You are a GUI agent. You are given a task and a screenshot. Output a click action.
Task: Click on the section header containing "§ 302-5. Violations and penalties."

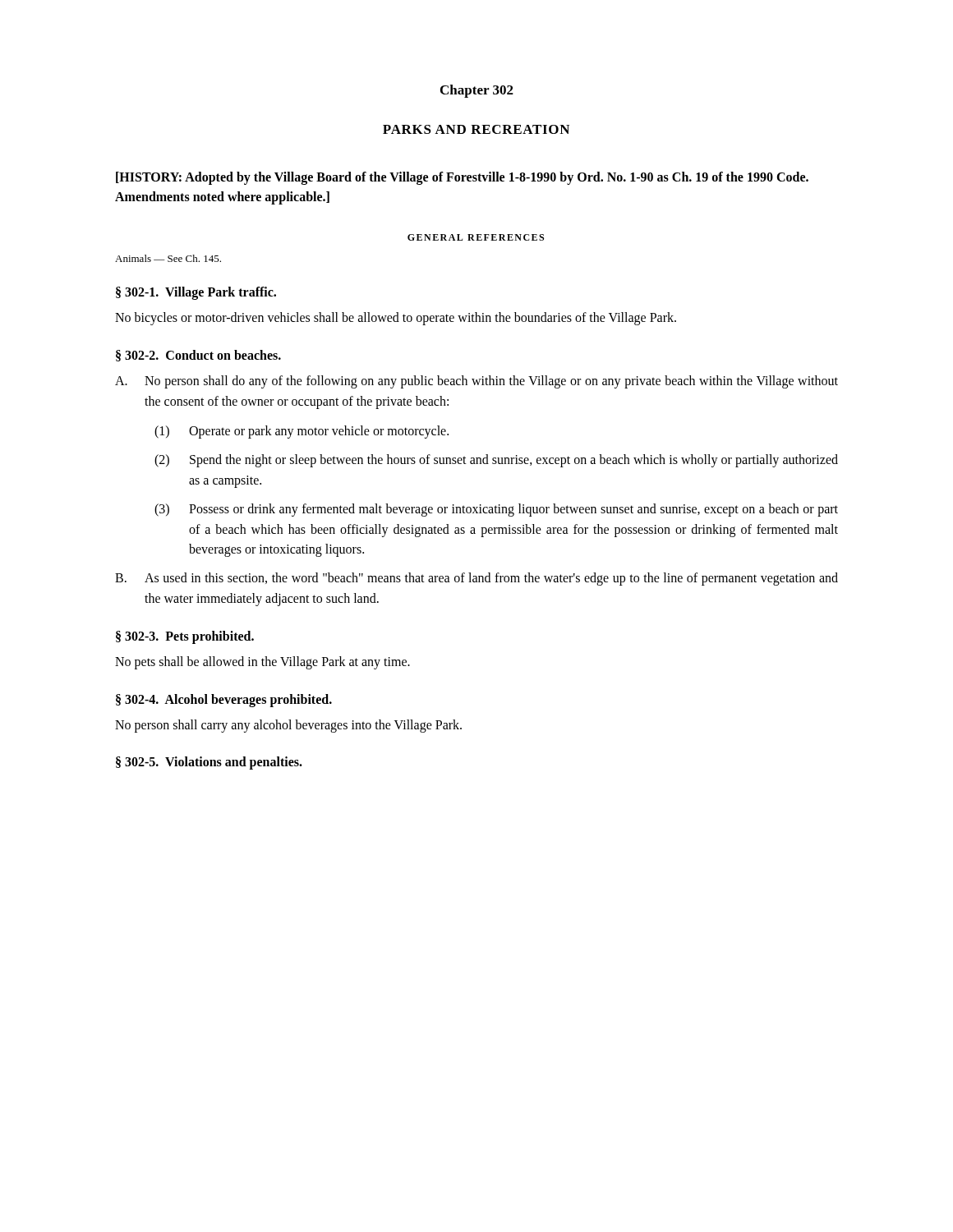(209, 762)
